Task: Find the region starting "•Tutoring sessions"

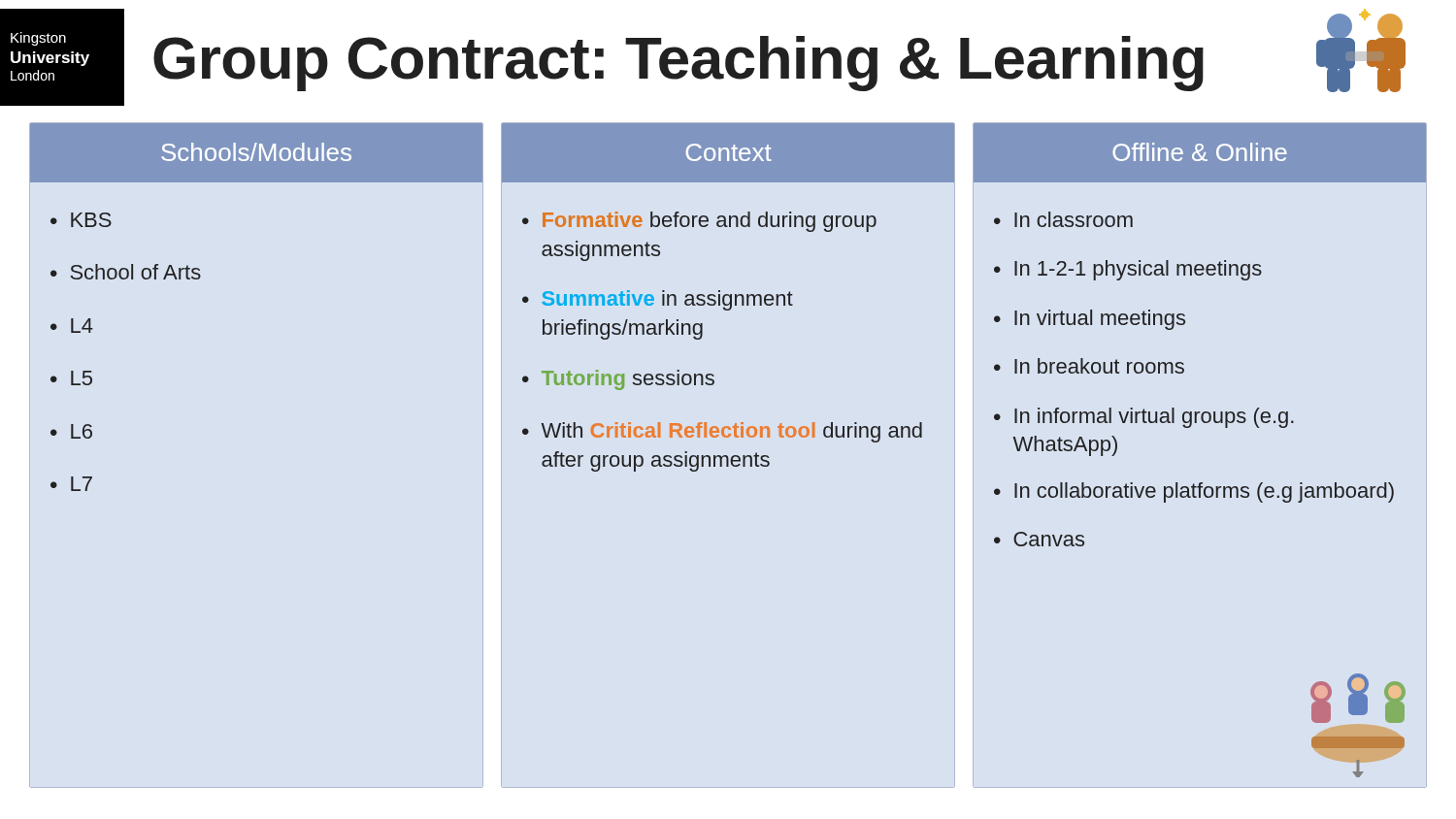Action: (618, 379)
